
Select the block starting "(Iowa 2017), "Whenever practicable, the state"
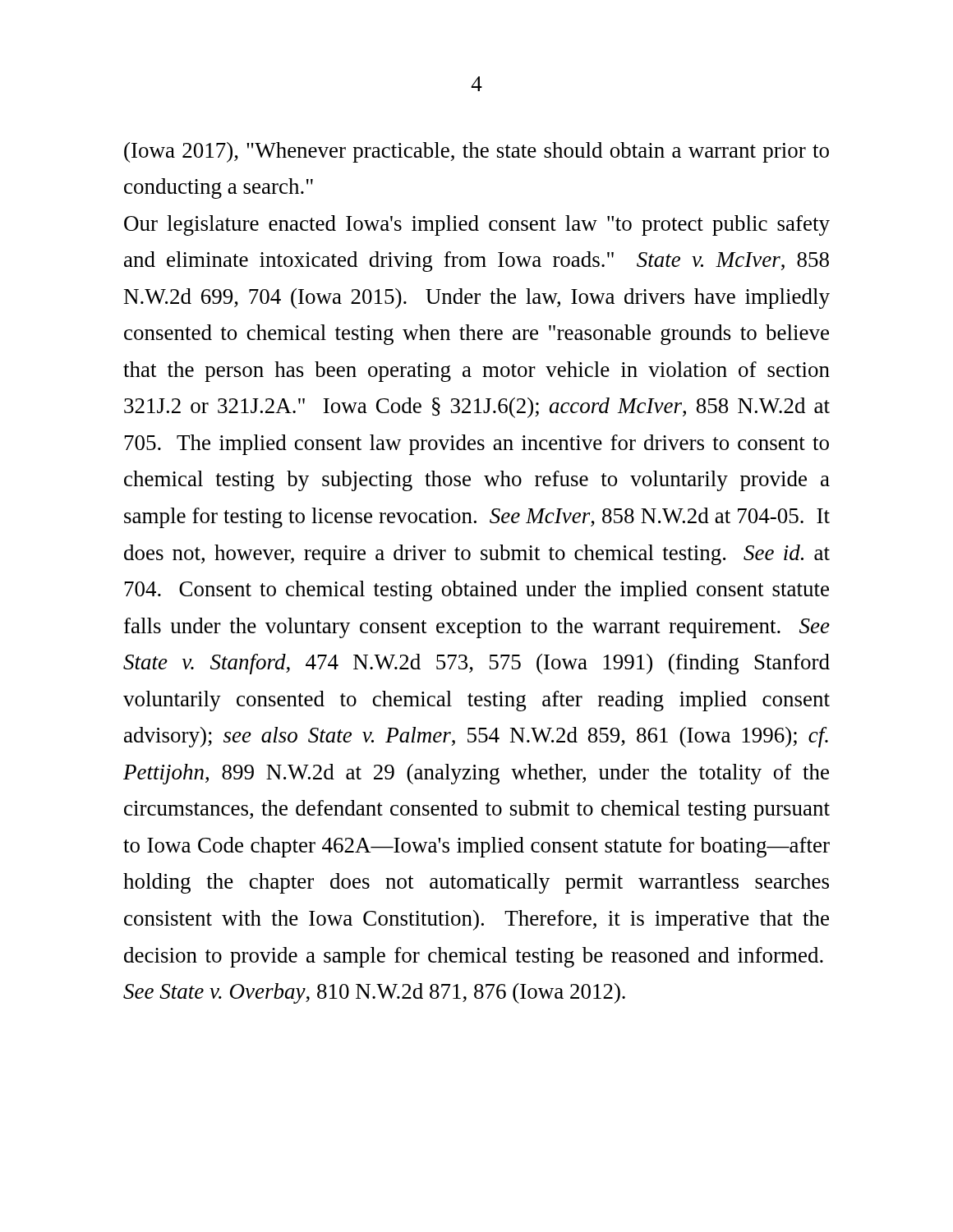[476, 168]
